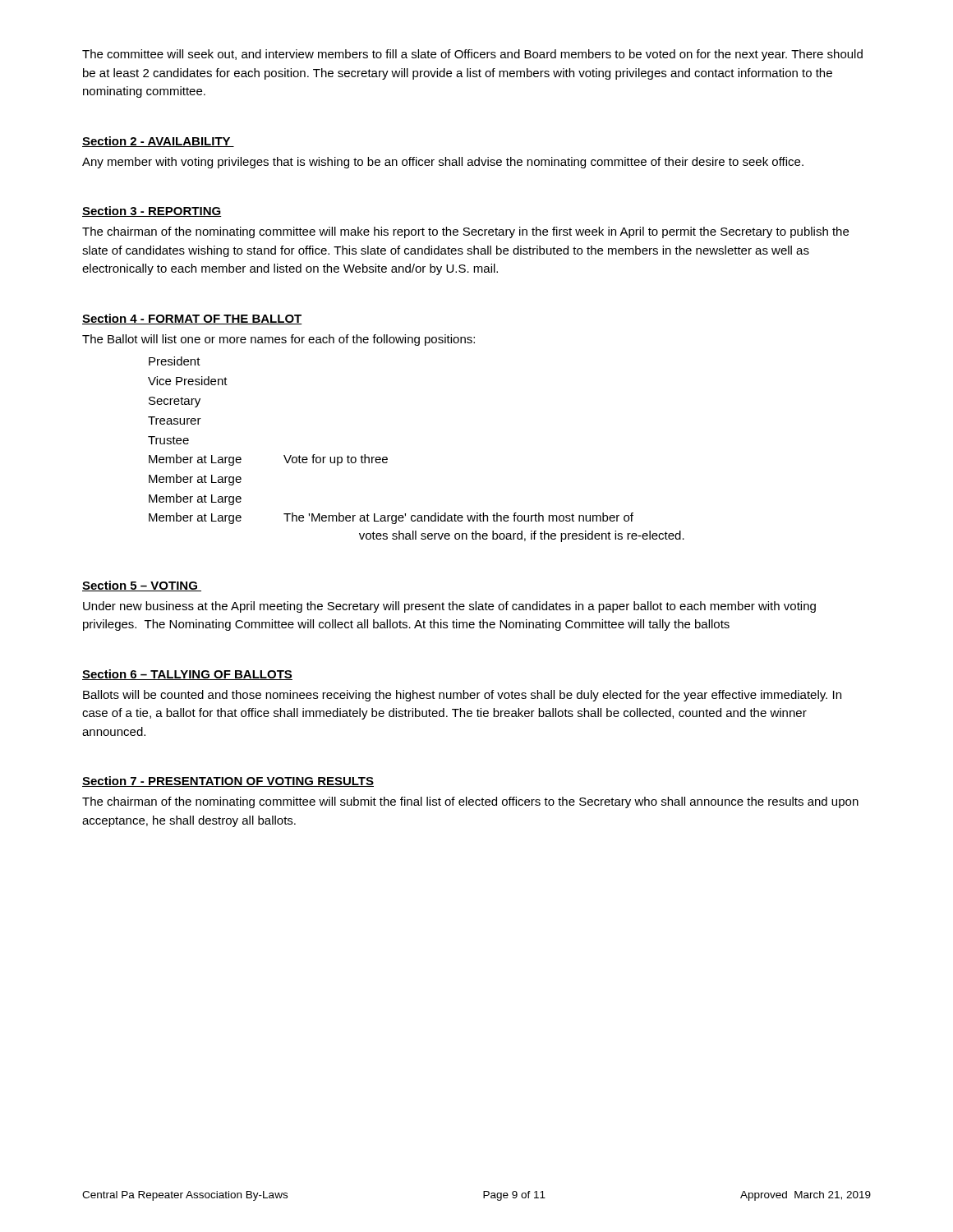Locate the list item containing "Member at LargeVote for up"
Viewport: 953px width, 1232px height.
click(x=191, y=460)
